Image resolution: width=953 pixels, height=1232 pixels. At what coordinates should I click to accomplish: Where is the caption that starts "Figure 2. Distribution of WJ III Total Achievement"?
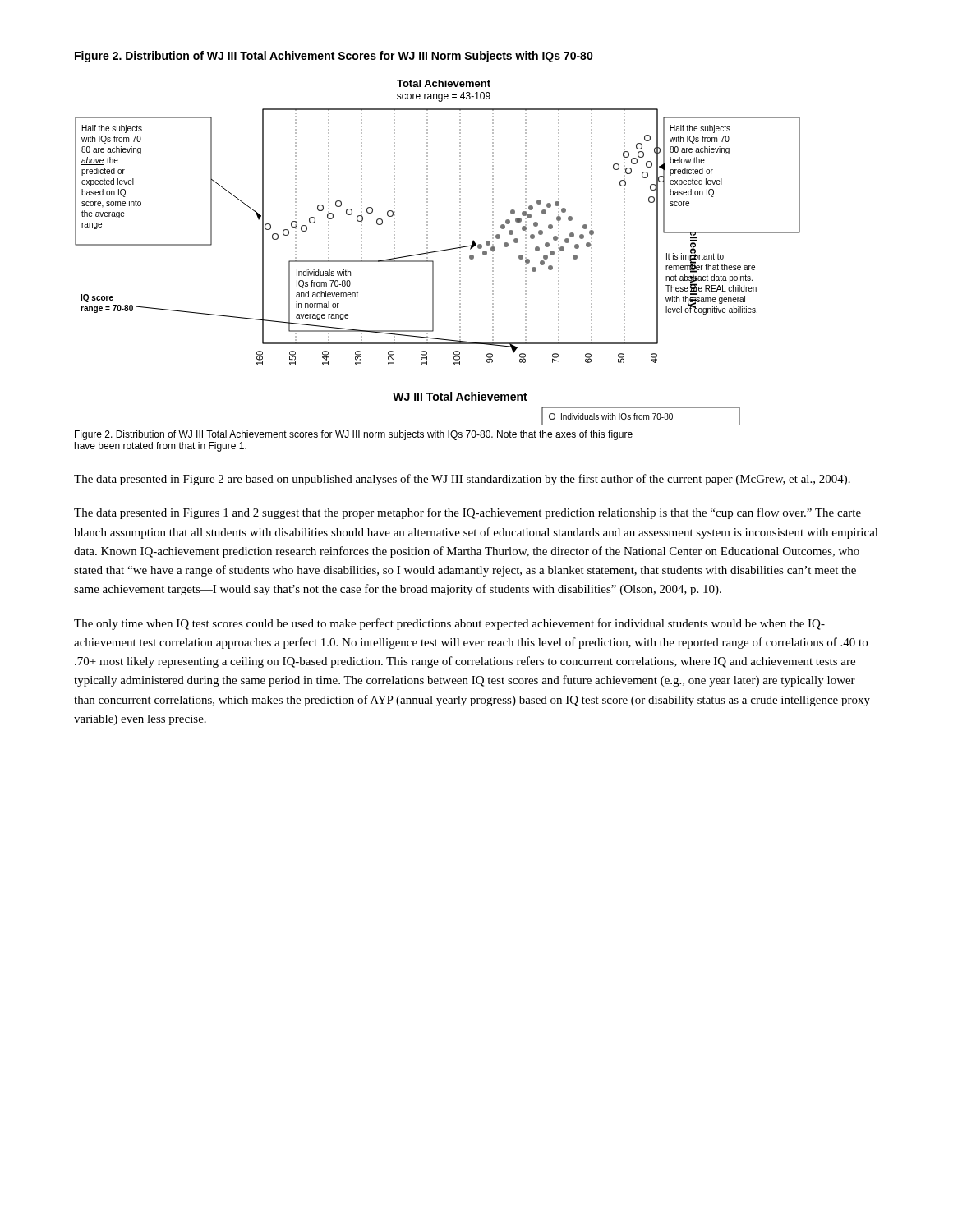[353, 440]
